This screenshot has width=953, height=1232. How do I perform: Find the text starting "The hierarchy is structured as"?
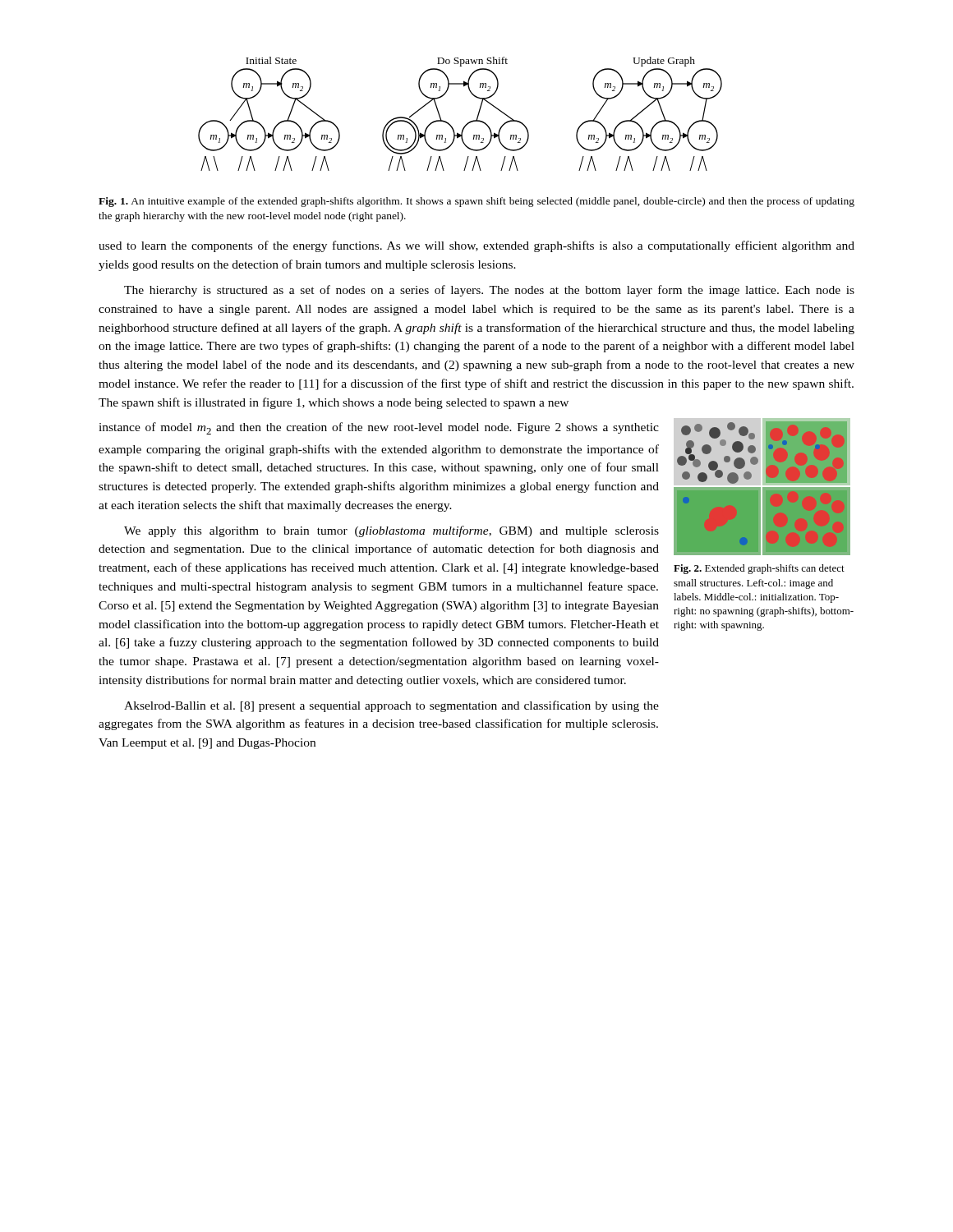tap(476, 346)
